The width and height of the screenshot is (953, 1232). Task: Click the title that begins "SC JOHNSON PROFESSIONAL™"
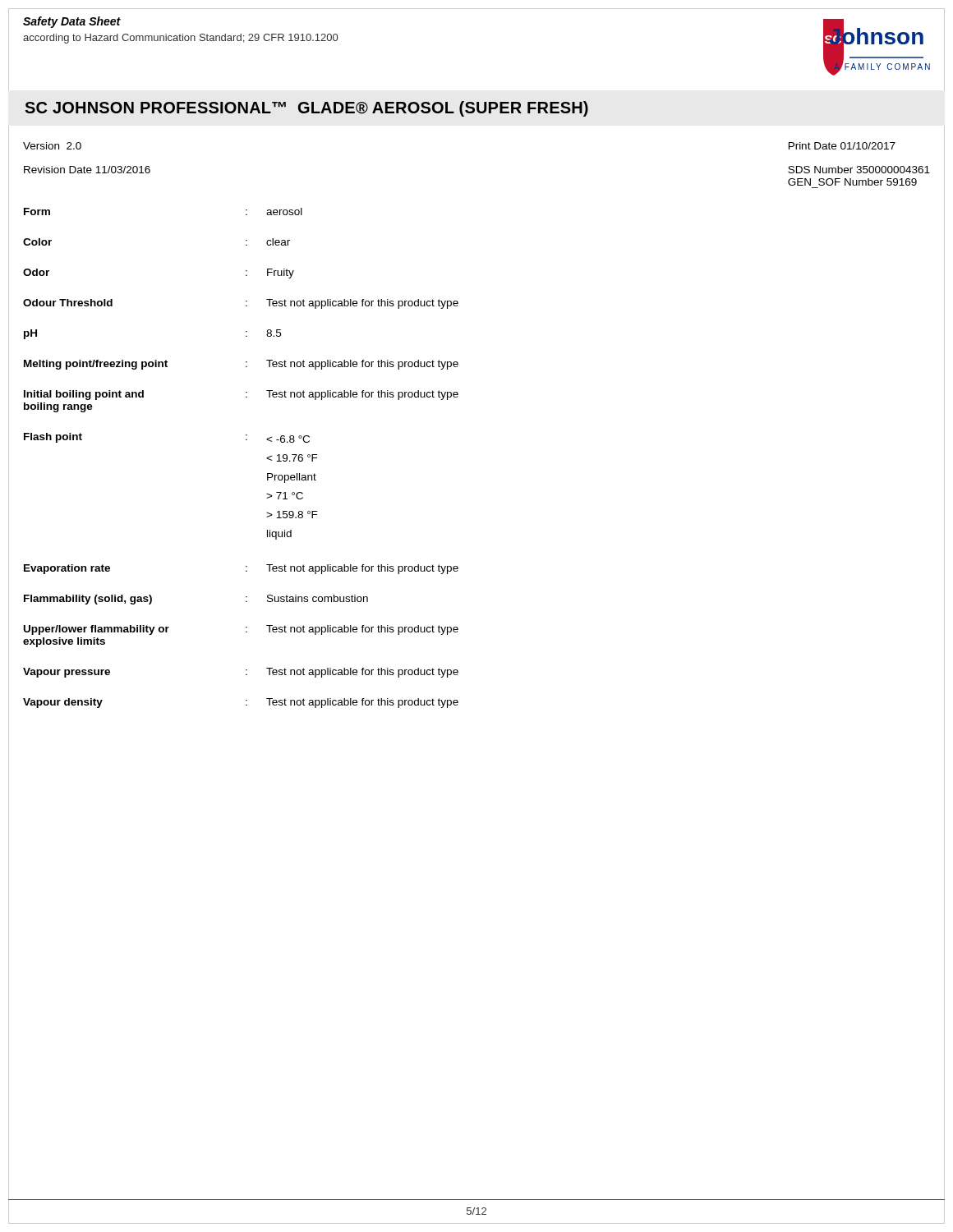pyautogui.click(x=476, y=108)
